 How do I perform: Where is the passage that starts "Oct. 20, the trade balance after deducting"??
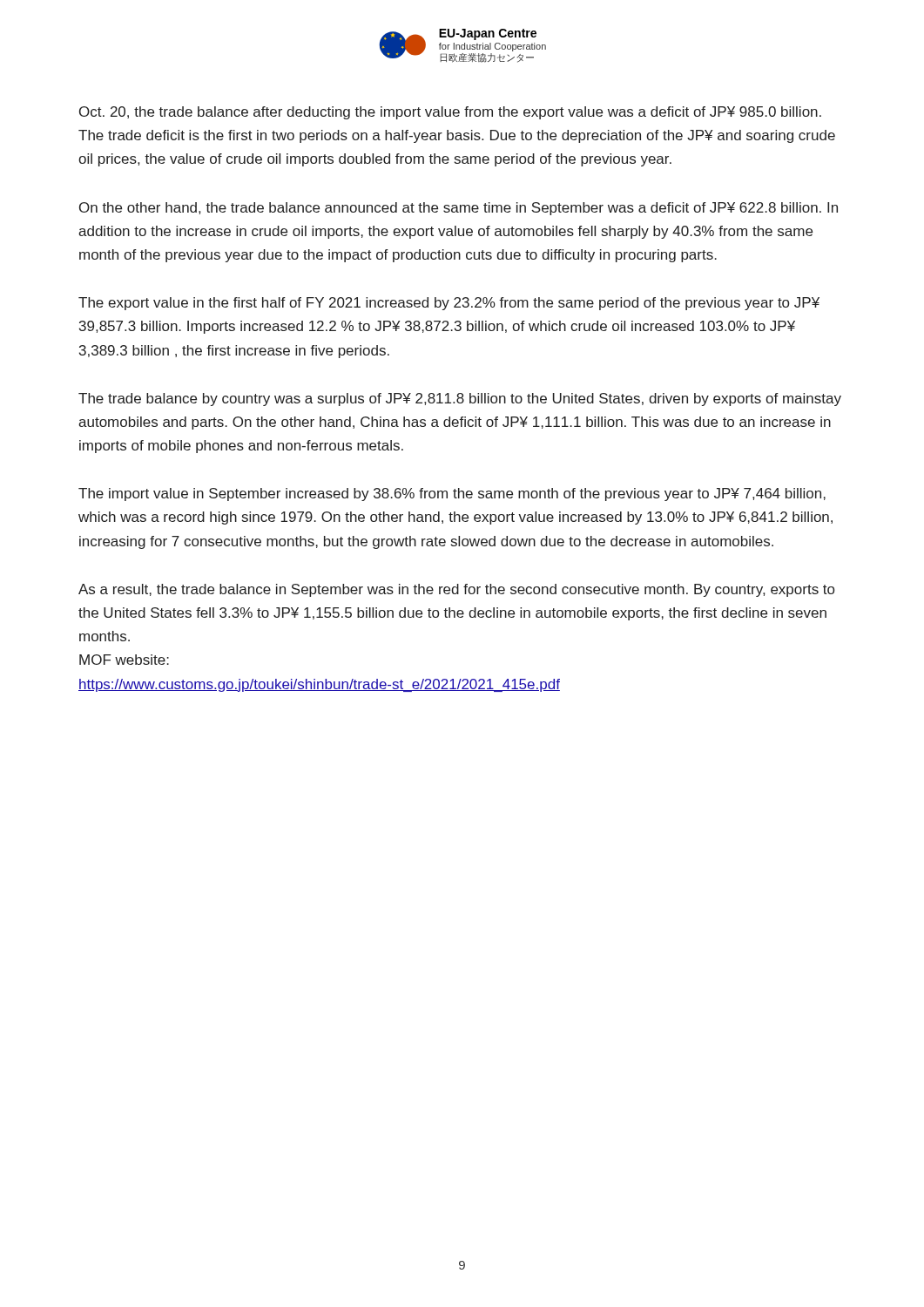click(x=457, y=136)
